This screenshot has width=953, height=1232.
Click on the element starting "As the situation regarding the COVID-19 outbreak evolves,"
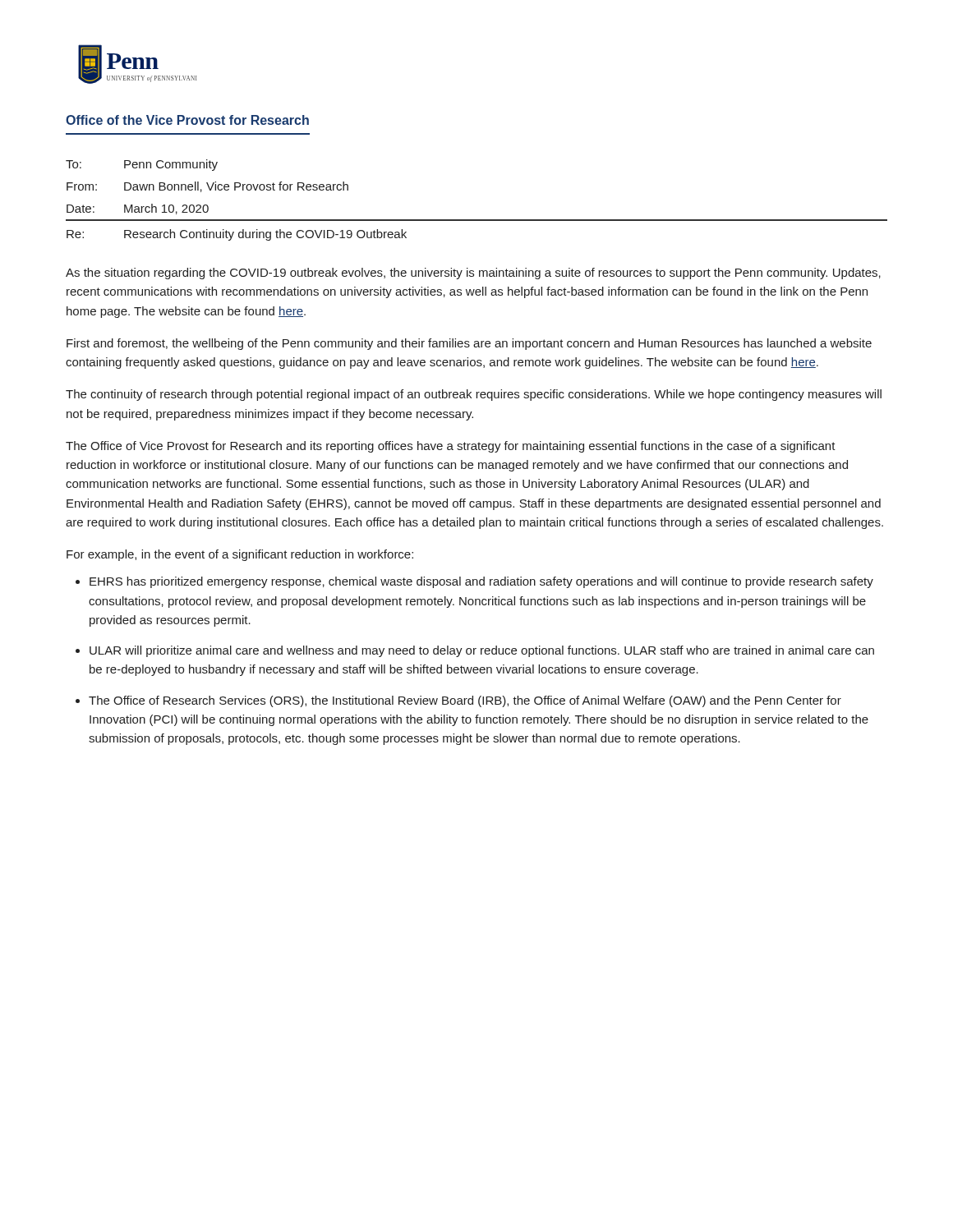pyautogui.click(x=474, y=291)
